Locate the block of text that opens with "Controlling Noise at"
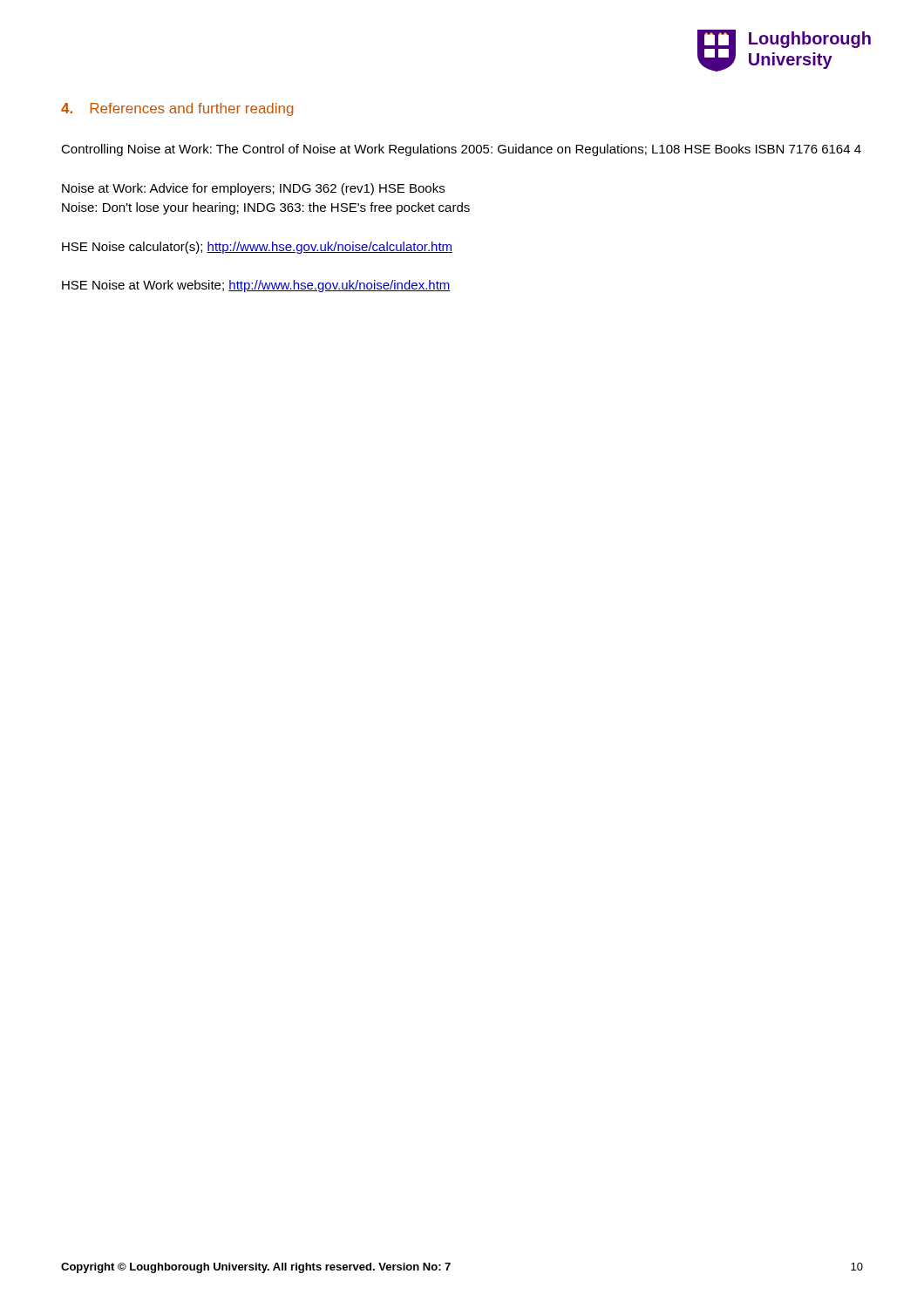Screen dimensions: 1308x924 (461, 149)
